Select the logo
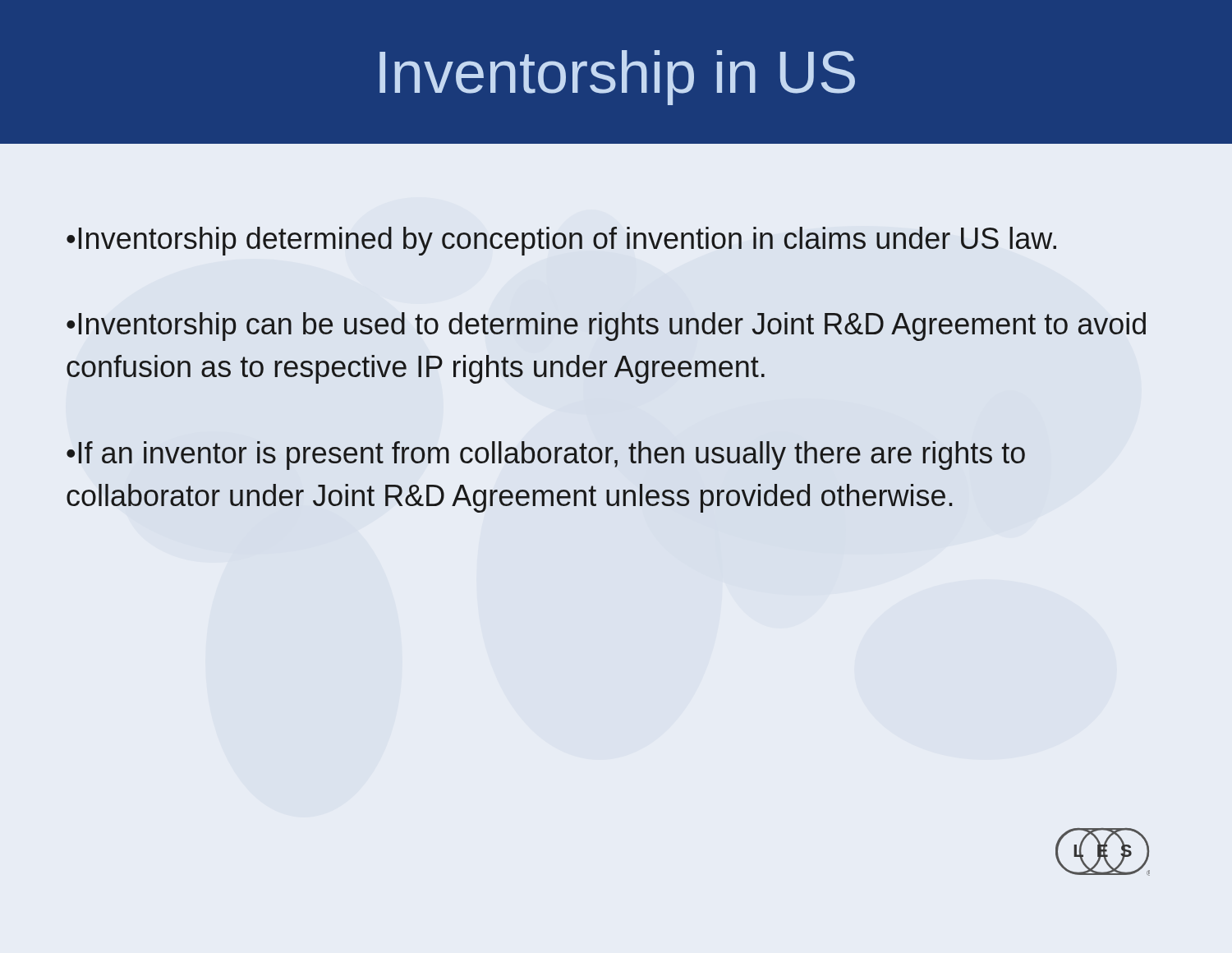The height and width of the screenshot is (953, 1232). (1103, 853)
